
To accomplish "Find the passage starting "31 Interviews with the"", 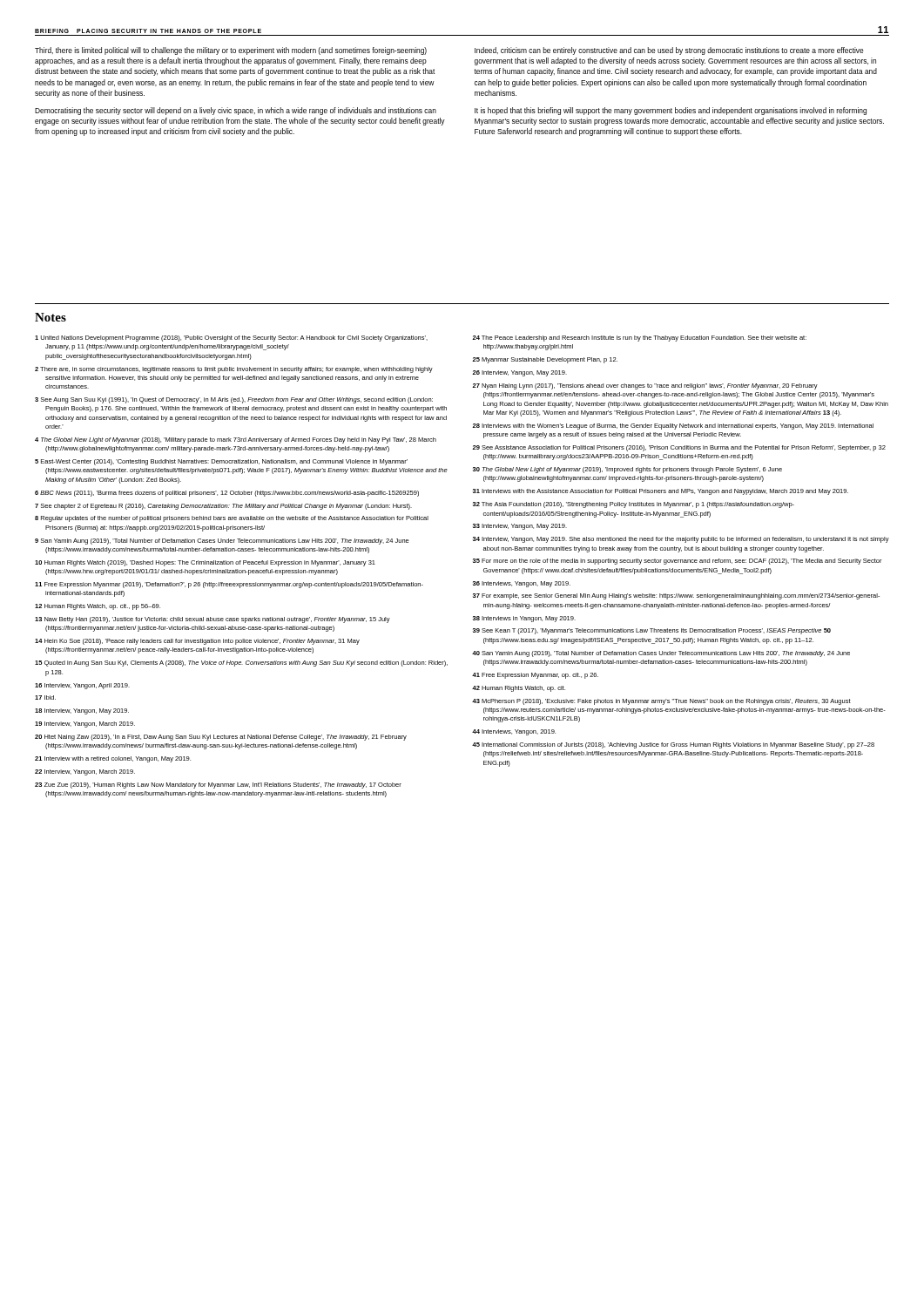I will 661,491.
